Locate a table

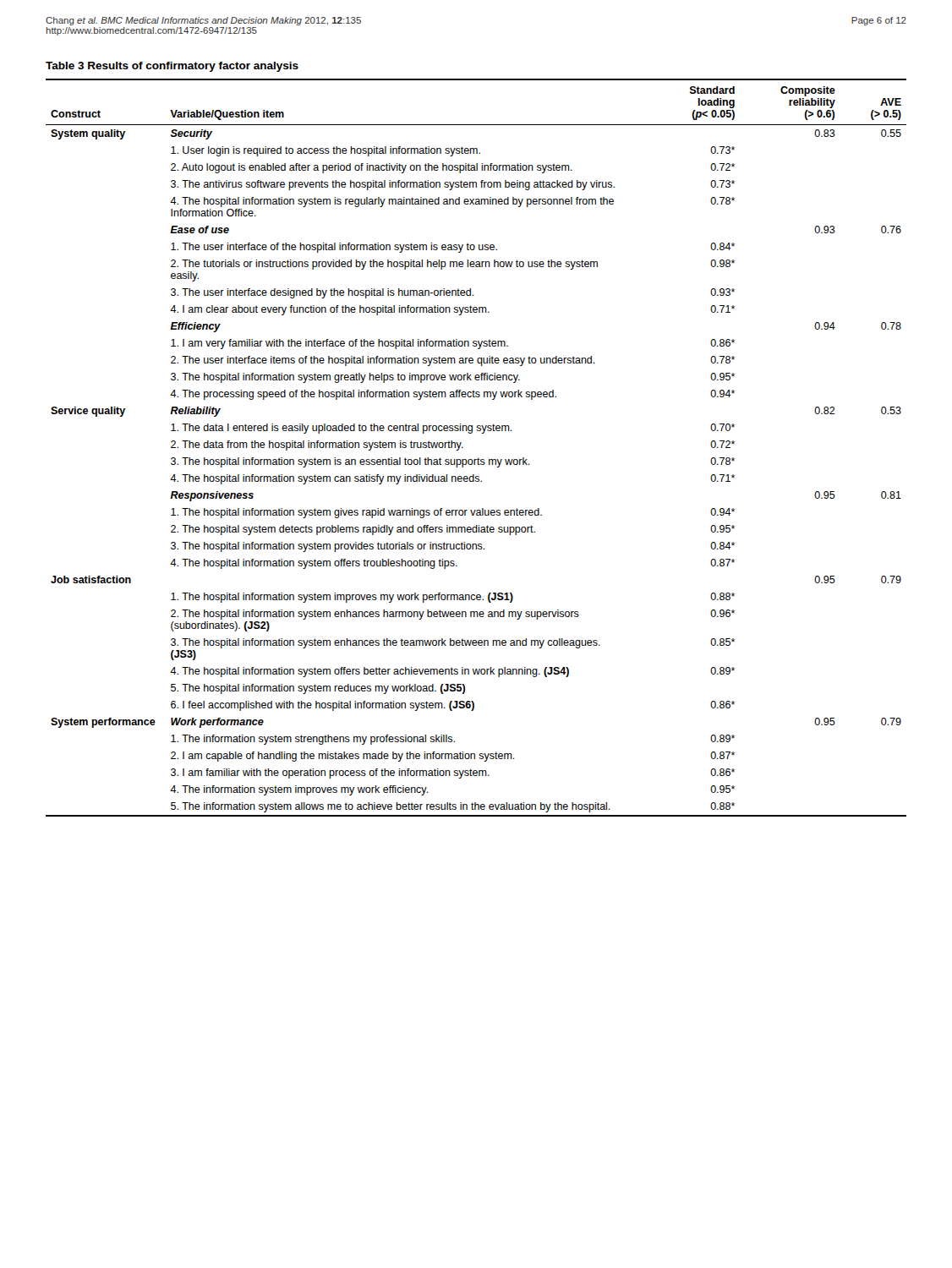476,448
